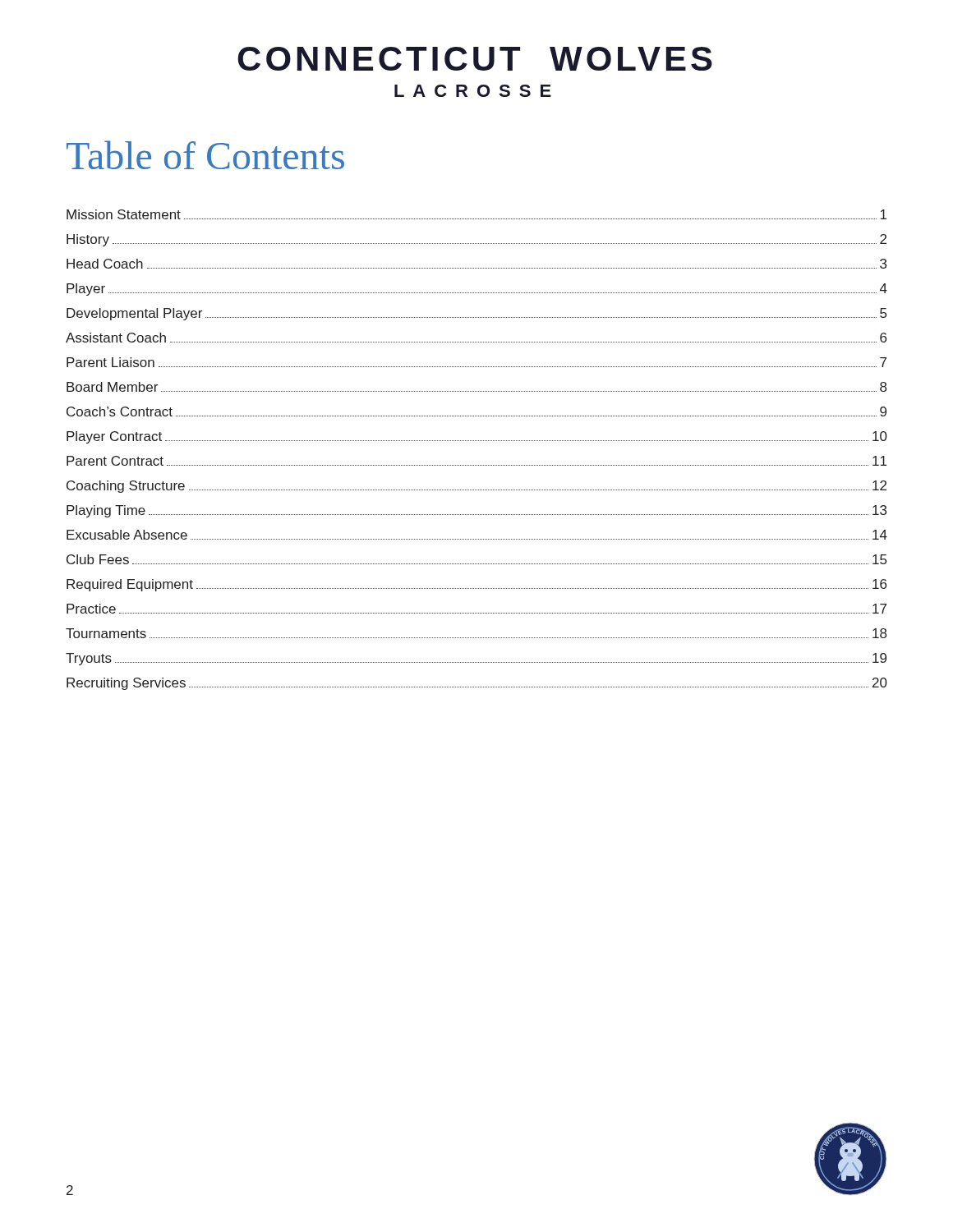This screenshot has height=1232, width=953.
Task: Locate the list item with the text "Required Equipment 16"
Action: [x=476, y=585]
